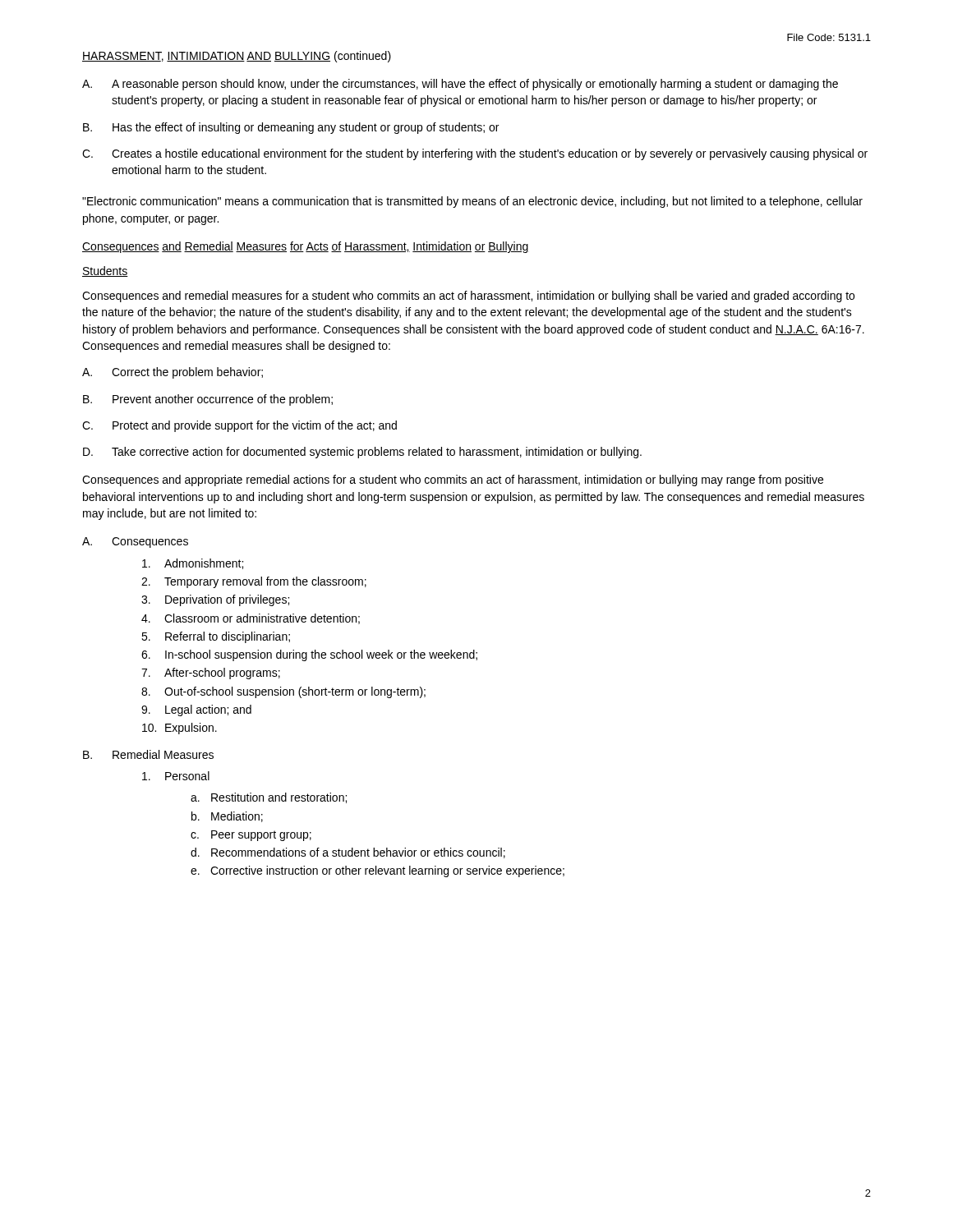Where is the passage that starts "Consequences and remedial measures for a student who"?
The height and width of the screenshot is (1232, 953).
pyautogui.click(x=475, y=321)
